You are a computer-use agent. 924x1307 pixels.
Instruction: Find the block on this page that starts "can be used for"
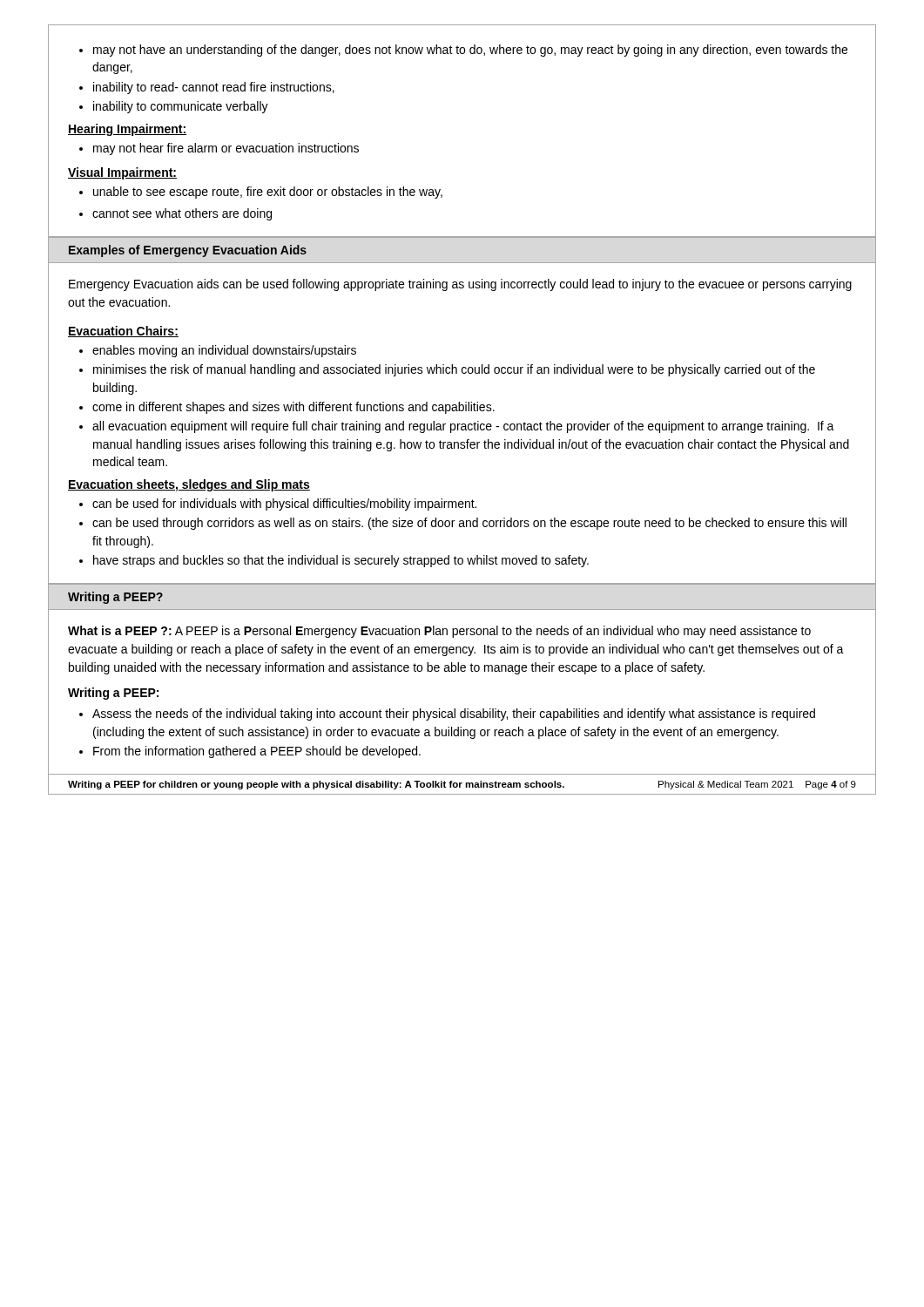click(x=462, y=504)
